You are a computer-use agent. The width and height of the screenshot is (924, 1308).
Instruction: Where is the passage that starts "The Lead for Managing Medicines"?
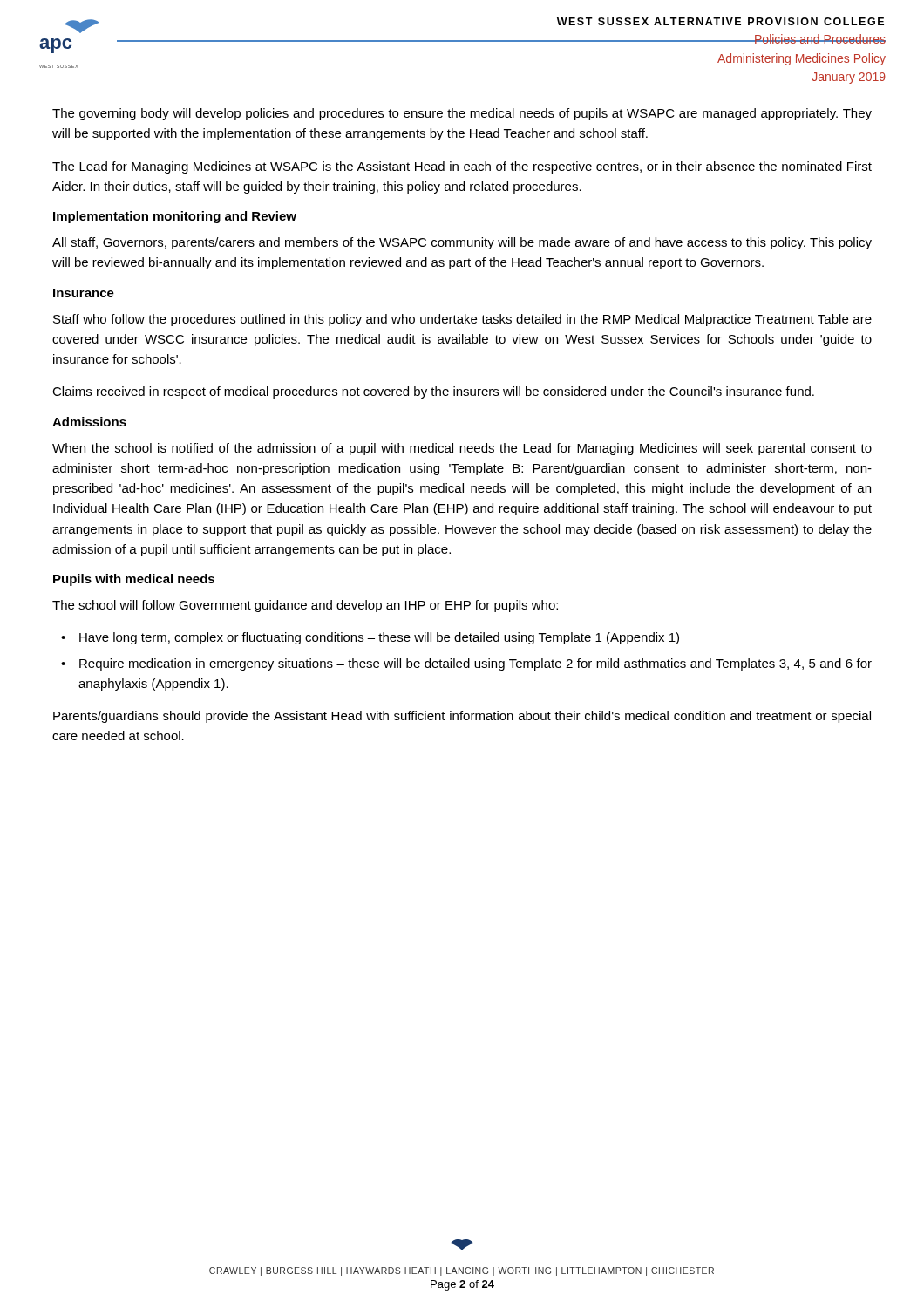462,176
